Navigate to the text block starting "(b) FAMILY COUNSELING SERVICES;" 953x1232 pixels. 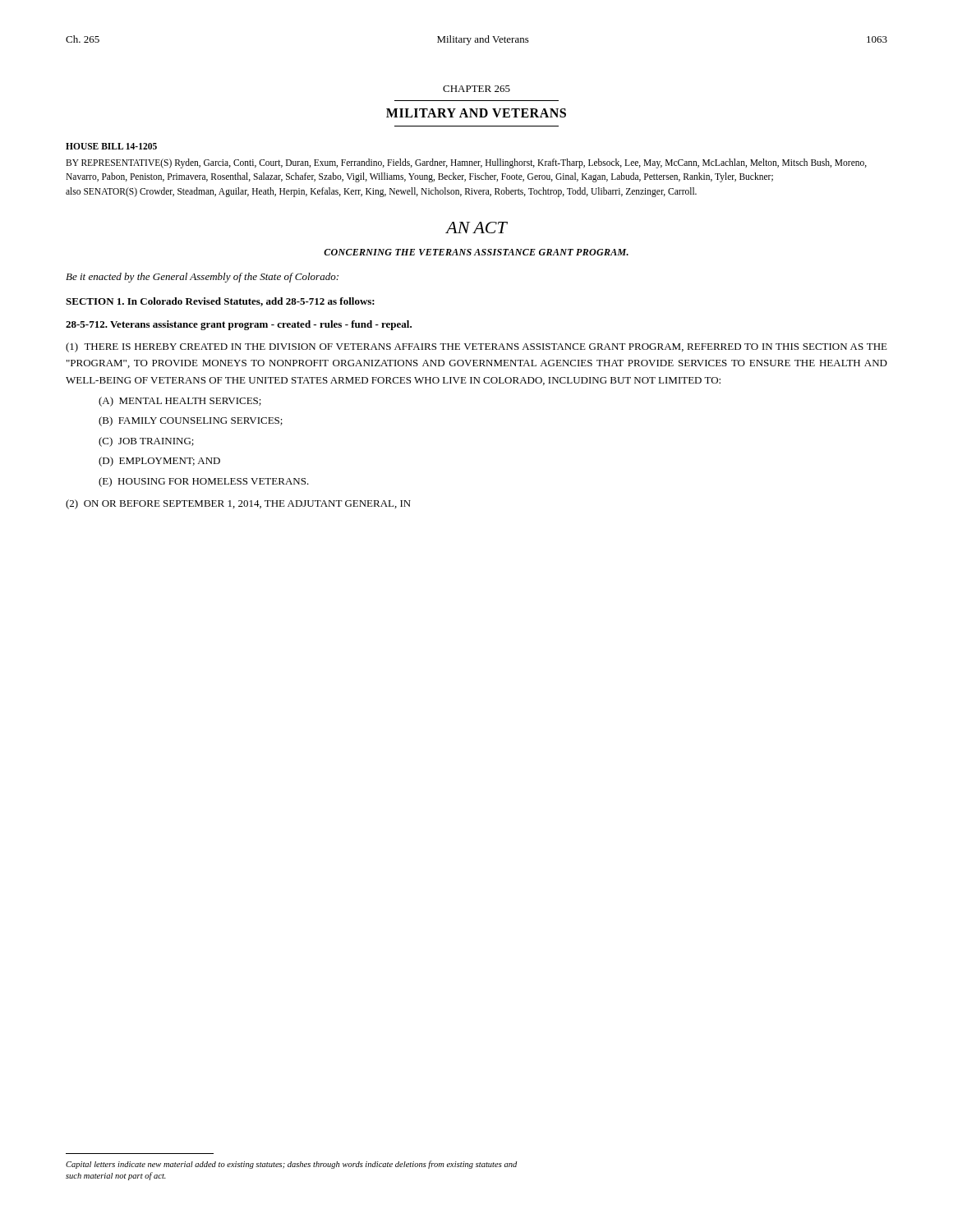click(x=191, y=420)
